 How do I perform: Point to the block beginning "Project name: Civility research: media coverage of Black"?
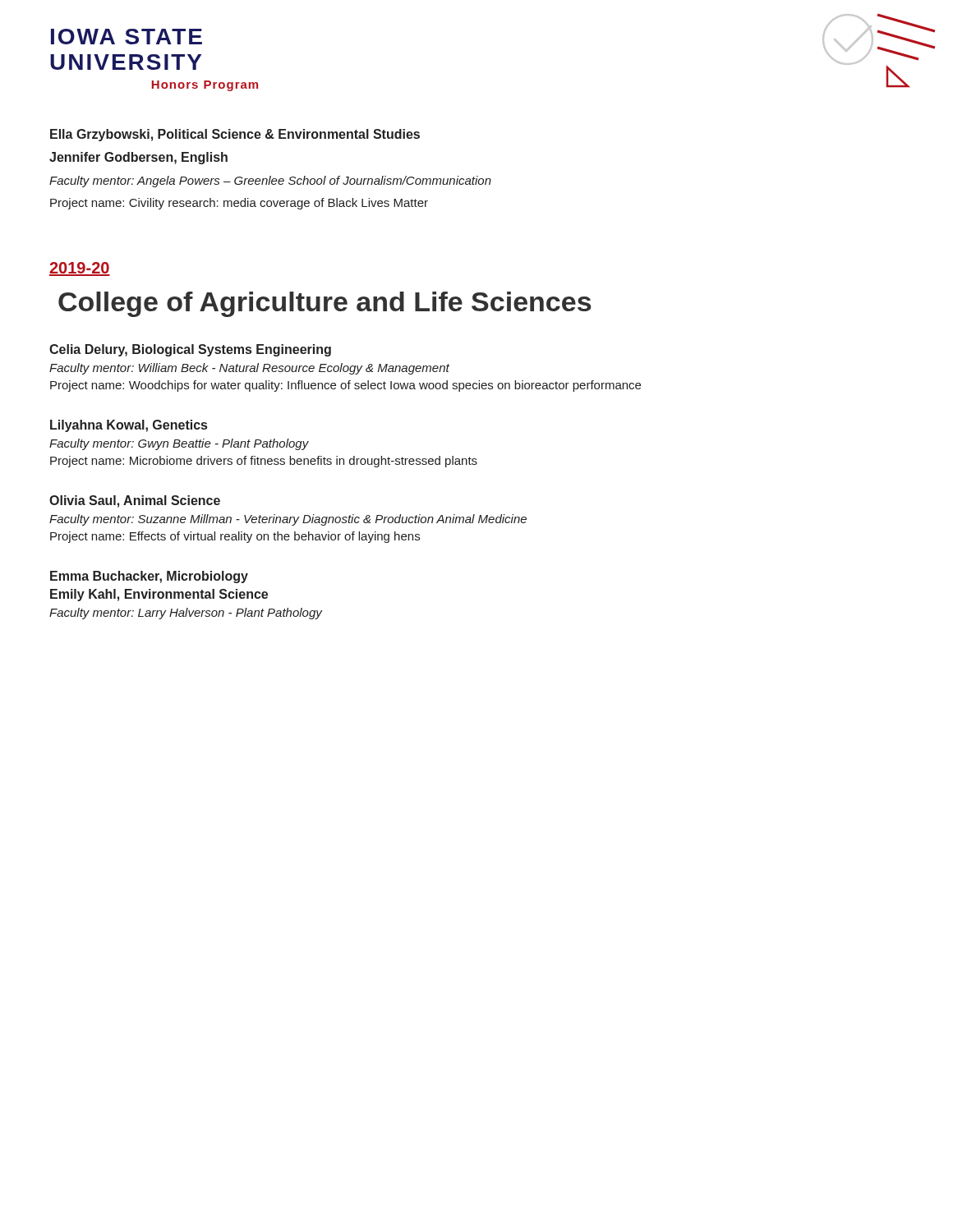239,204
